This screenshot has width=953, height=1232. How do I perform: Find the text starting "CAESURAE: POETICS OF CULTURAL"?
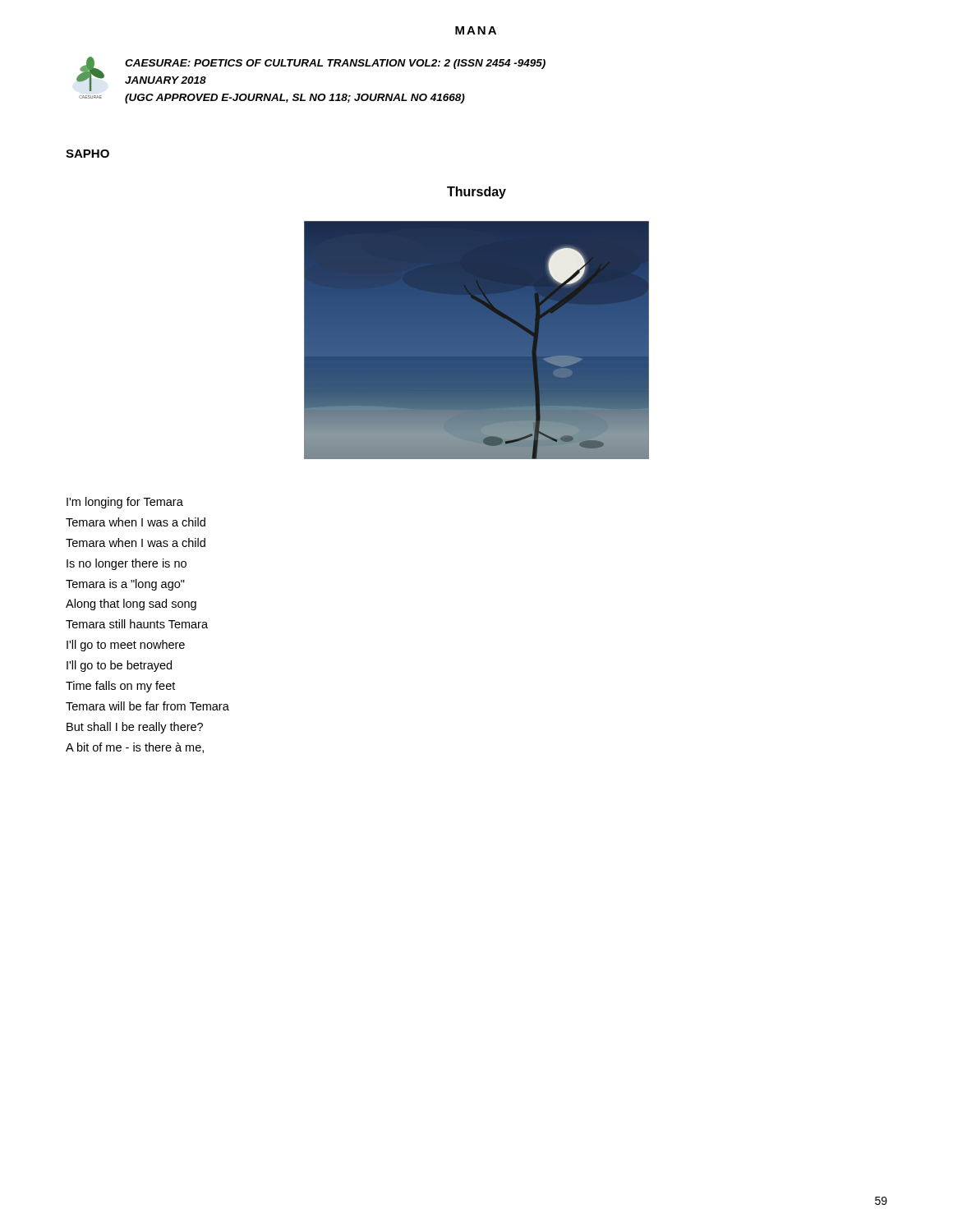coord(335,64)
